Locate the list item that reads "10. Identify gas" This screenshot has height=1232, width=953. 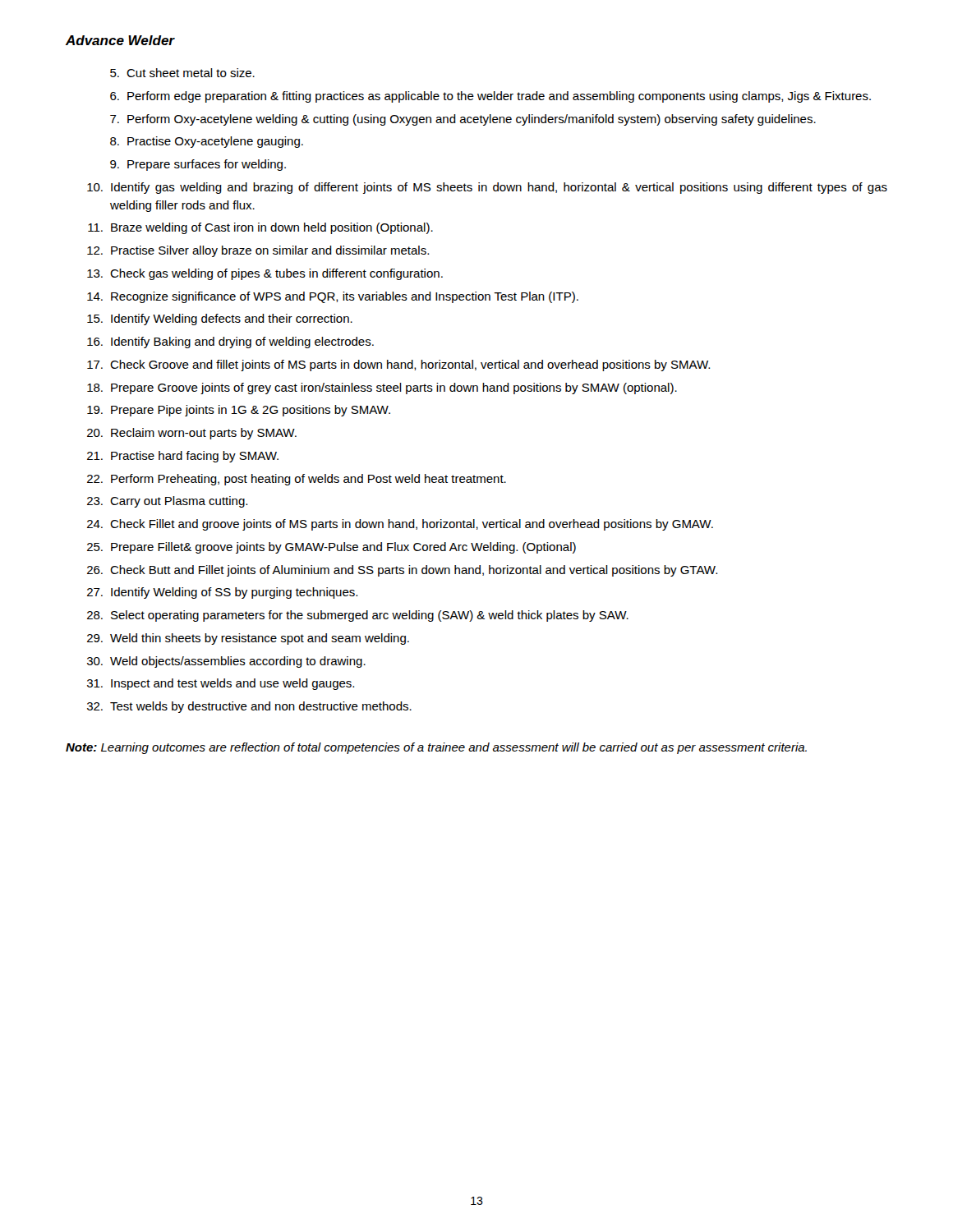pyautogui.click(x=476, y=196)
